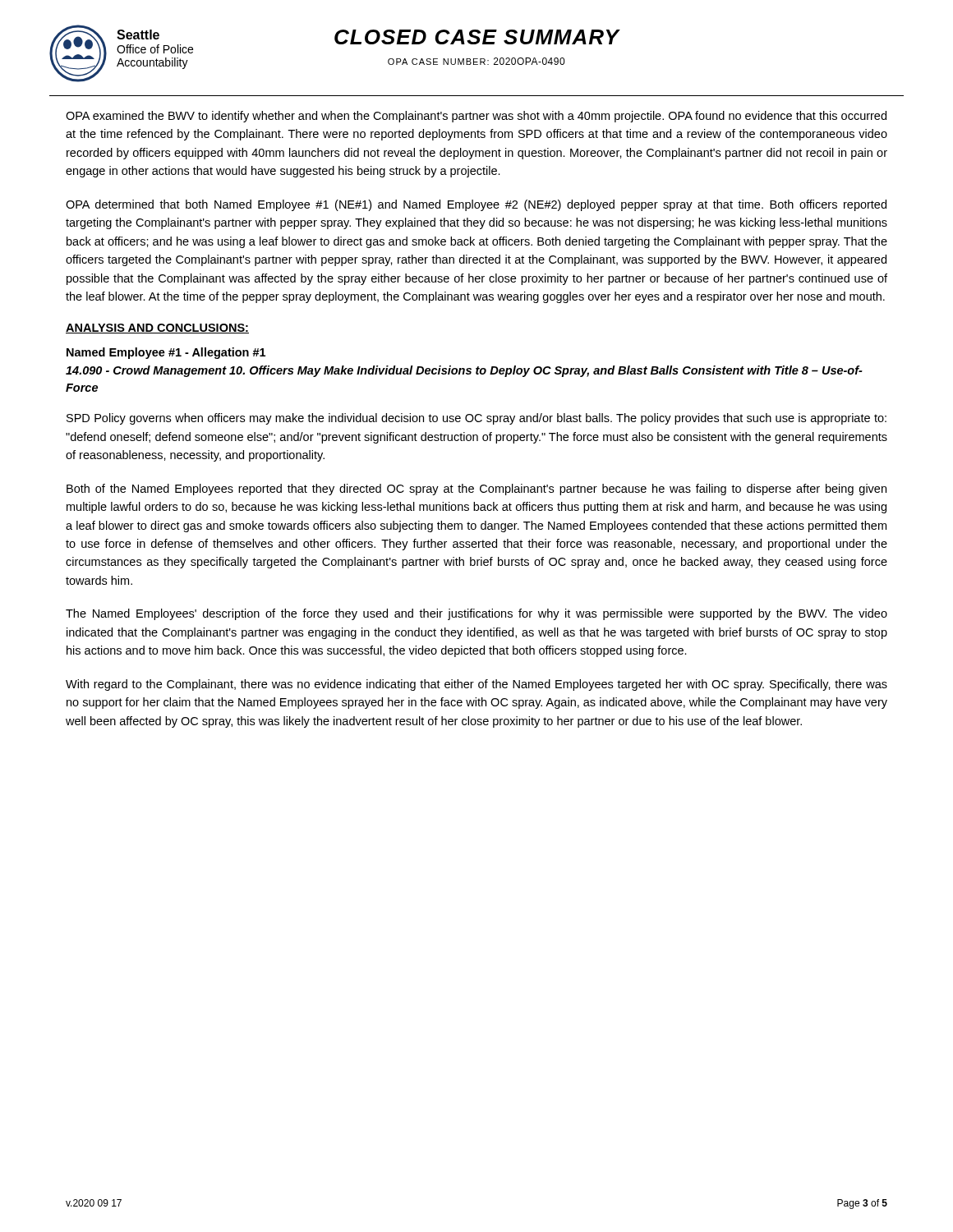Viewport: 953px width, 1232px height.
Task: Click on the text starting "OPA examined the BWV to identify"
Action: click(x=476, y=144)
